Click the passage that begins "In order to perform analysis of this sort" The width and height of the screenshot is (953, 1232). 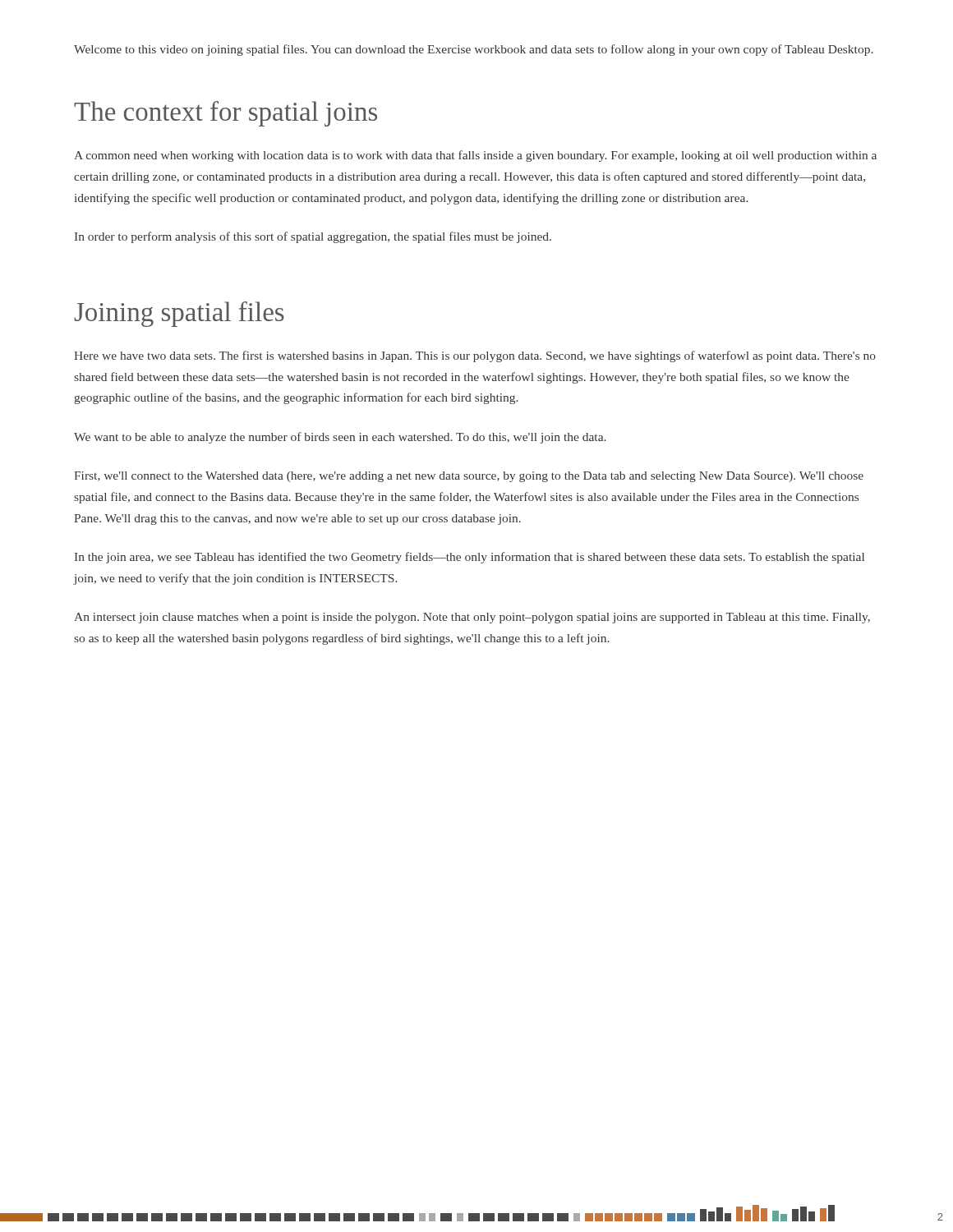(x=313, y=236)
